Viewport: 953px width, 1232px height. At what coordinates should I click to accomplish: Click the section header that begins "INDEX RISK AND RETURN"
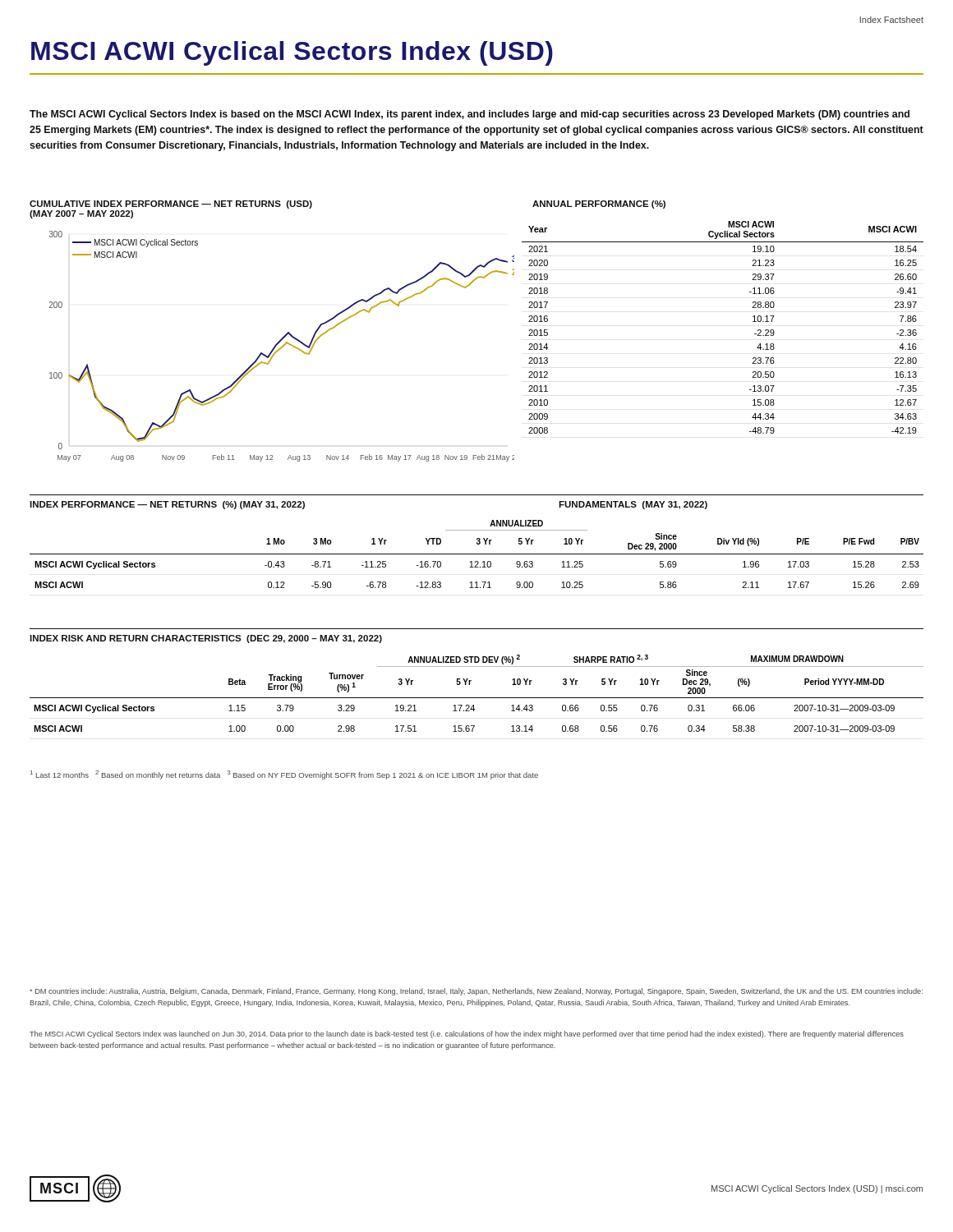[x=206, y=638]
